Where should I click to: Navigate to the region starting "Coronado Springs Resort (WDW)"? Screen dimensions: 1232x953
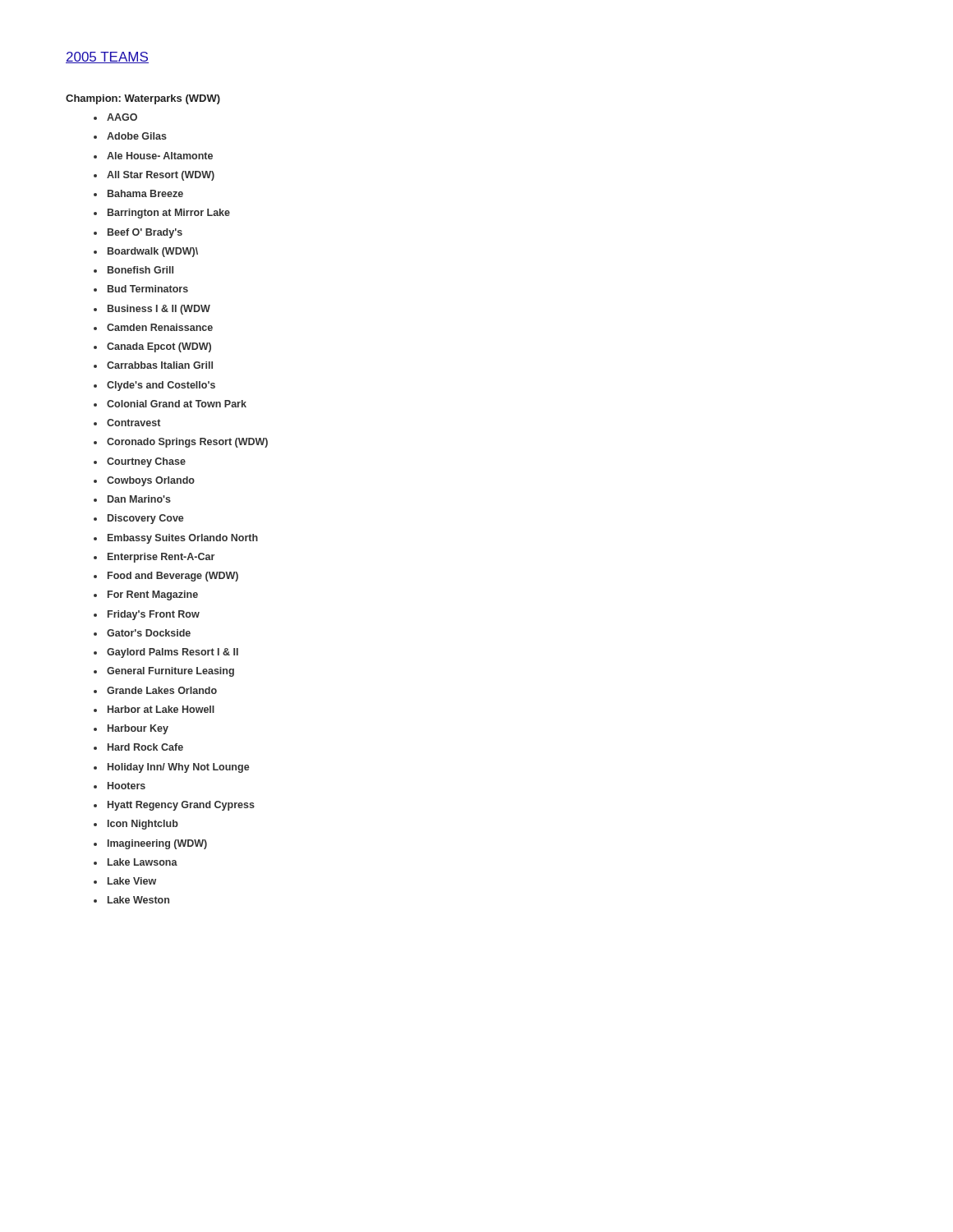point(181,443)
